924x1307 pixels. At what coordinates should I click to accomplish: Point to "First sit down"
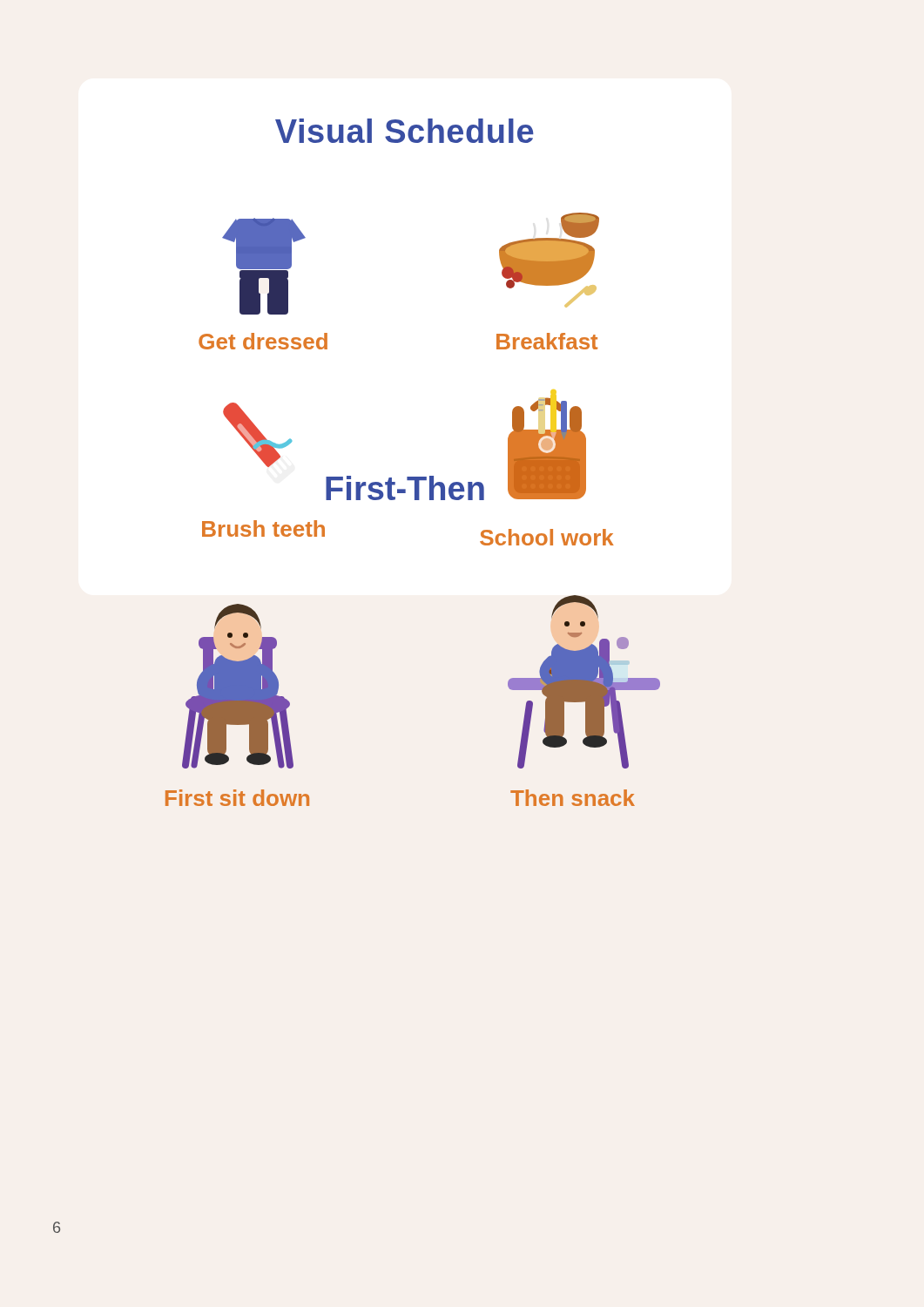pyautogui.click(x=237, y=798)
